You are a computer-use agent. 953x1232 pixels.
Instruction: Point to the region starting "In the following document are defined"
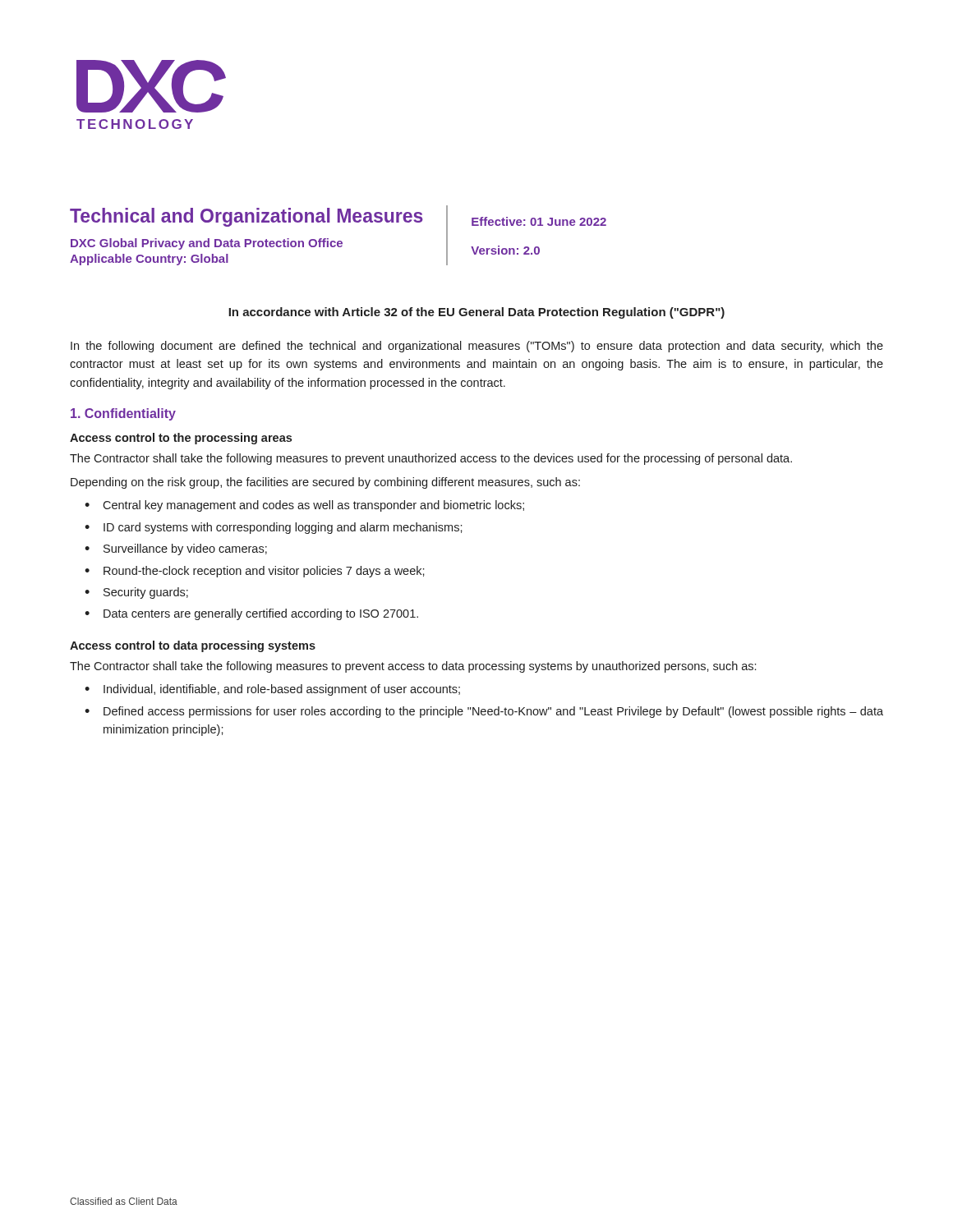(476, 364)
